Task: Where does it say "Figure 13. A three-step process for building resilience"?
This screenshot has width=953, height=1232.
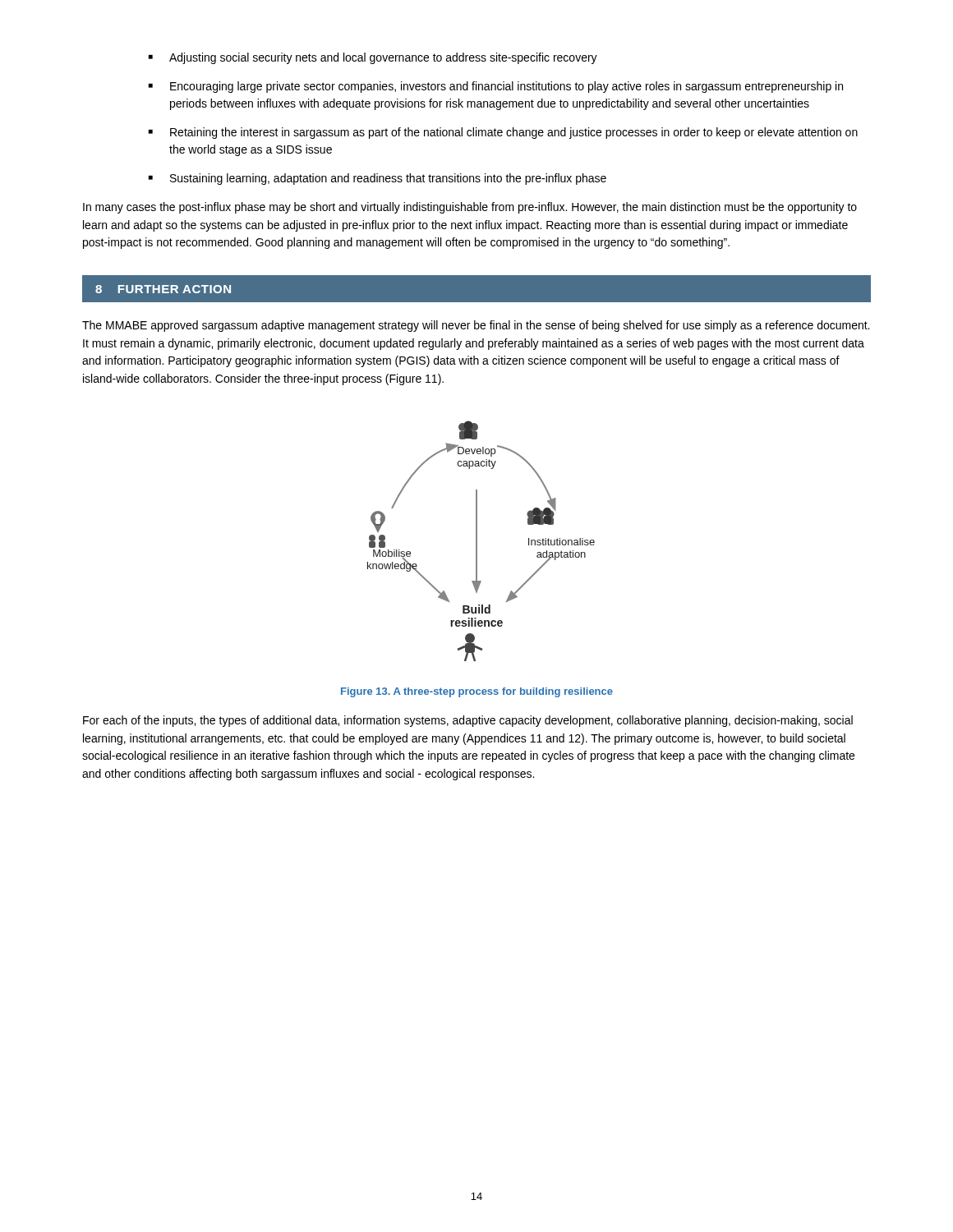Action: [476, 691]
